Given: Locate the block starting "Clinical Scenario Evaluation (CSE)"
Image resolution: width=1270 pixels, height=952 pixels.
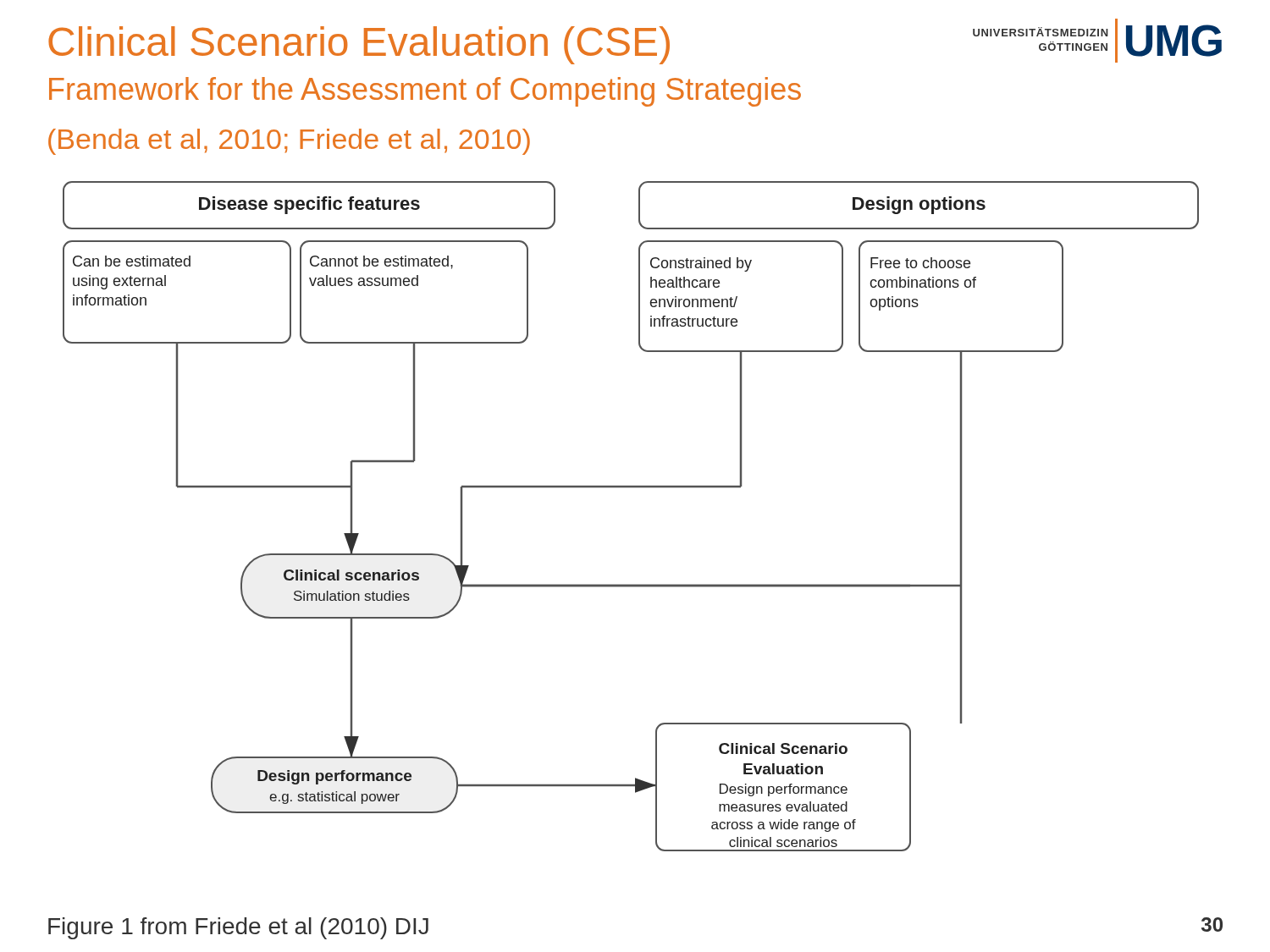Looking at the screenshot, I should [x=359, y=42].
